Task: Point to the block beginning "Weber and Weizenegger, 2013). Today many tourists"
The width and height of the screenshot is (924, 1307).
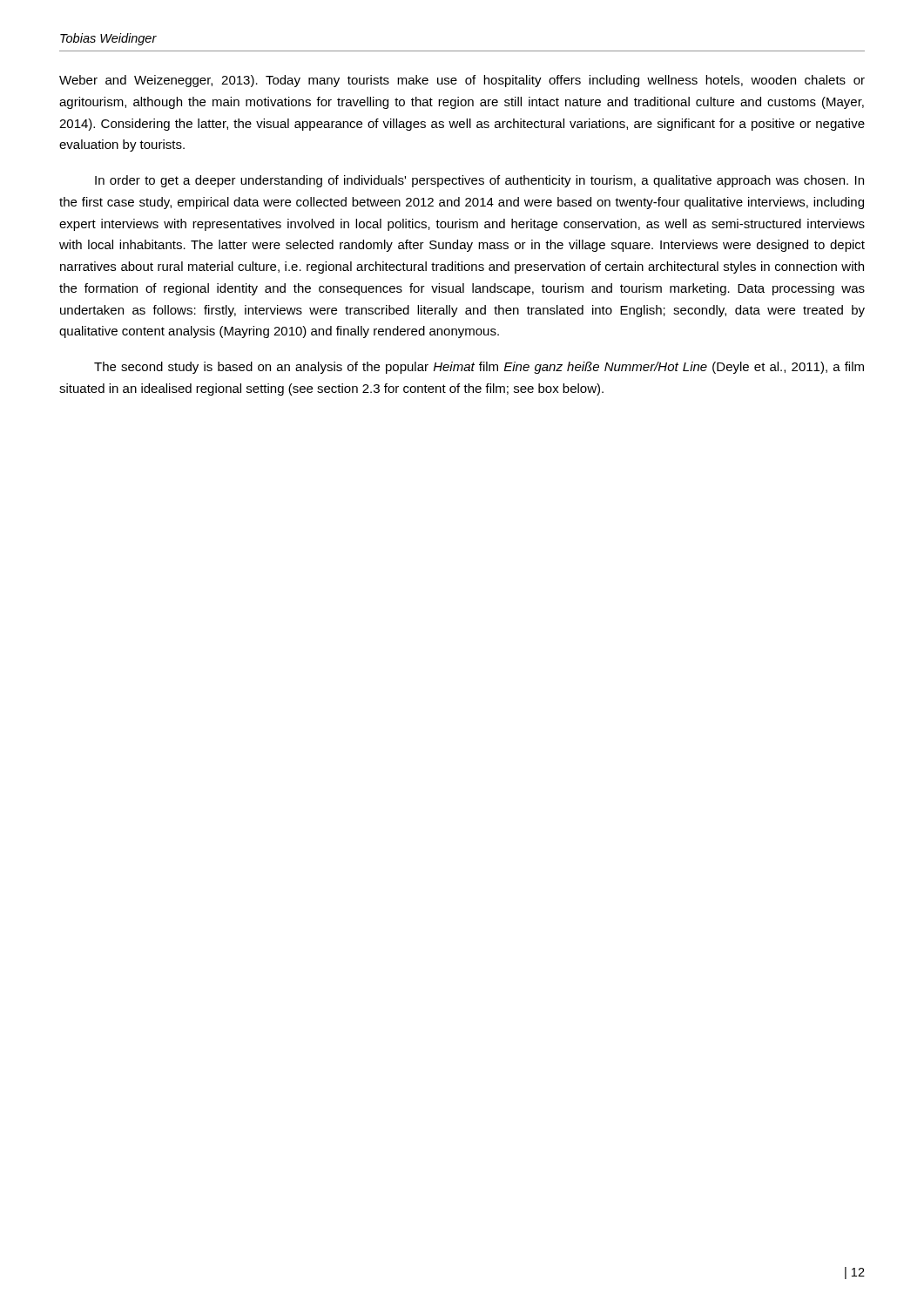Action: [462, 112]
